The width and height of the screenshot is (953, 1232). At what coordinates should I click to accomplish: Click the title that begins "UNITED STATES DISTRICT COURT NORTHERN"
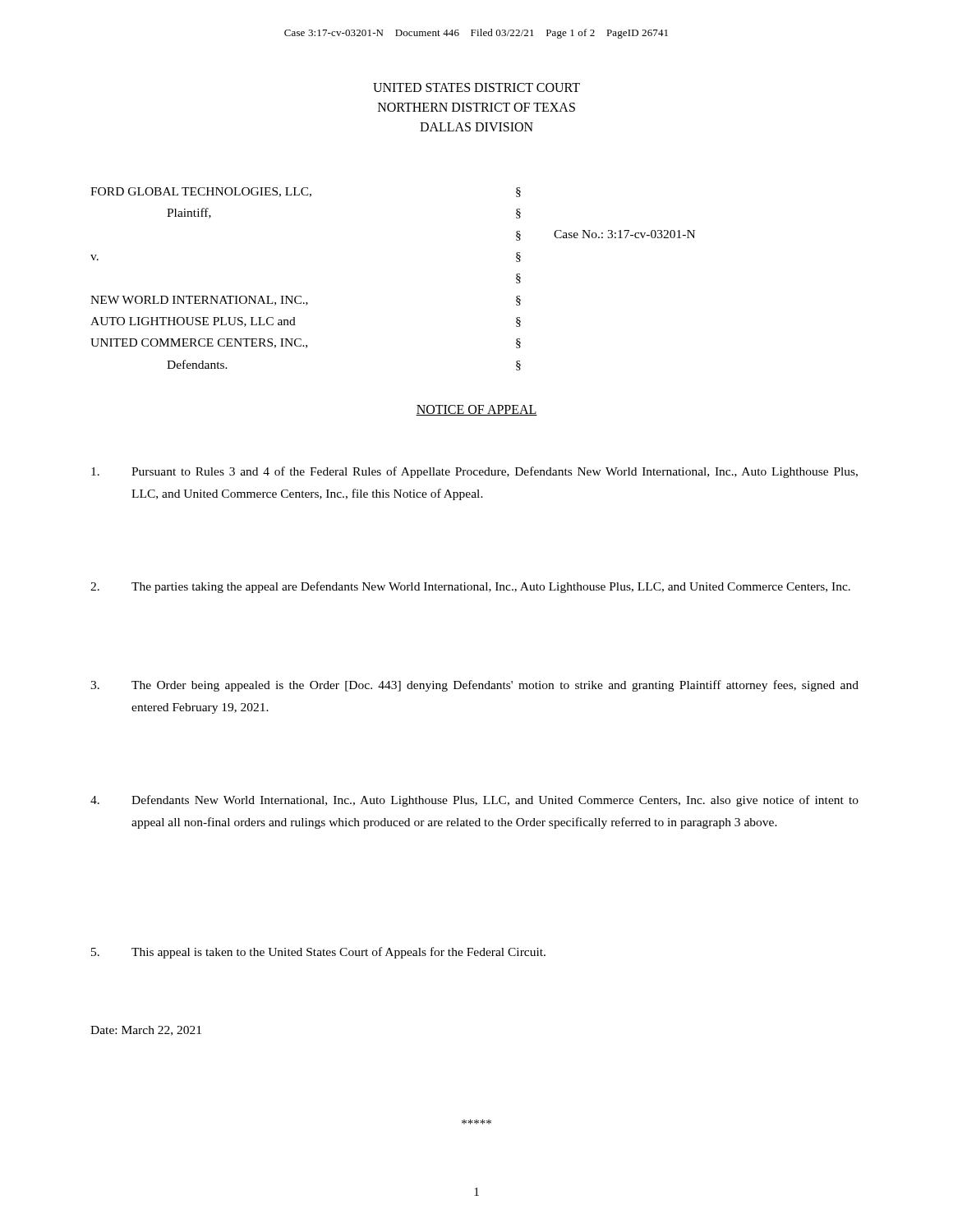pyautogui.click(x=476, y=108)
